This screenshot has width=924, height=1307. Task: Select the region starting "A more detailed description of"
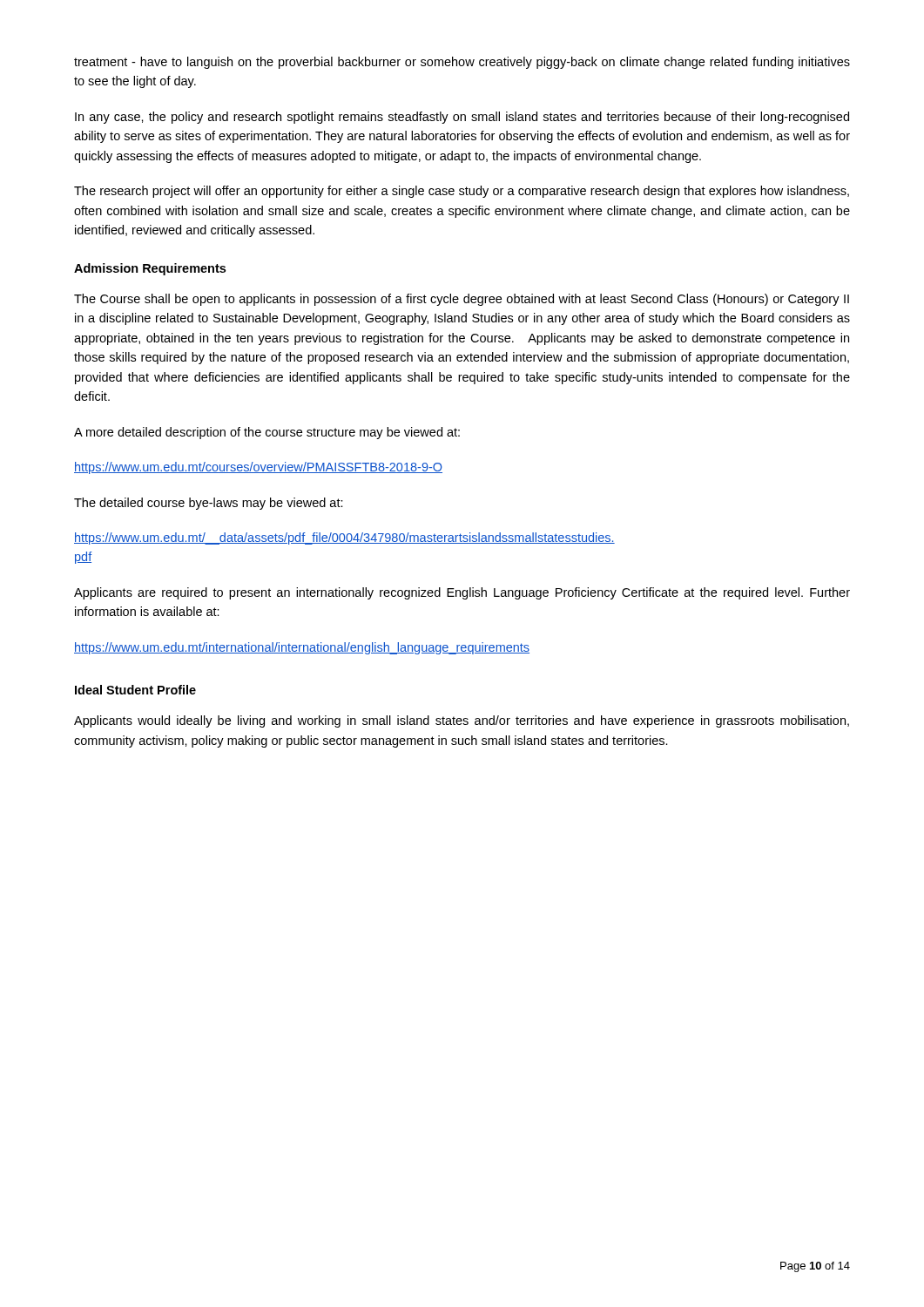pos(267,432)
